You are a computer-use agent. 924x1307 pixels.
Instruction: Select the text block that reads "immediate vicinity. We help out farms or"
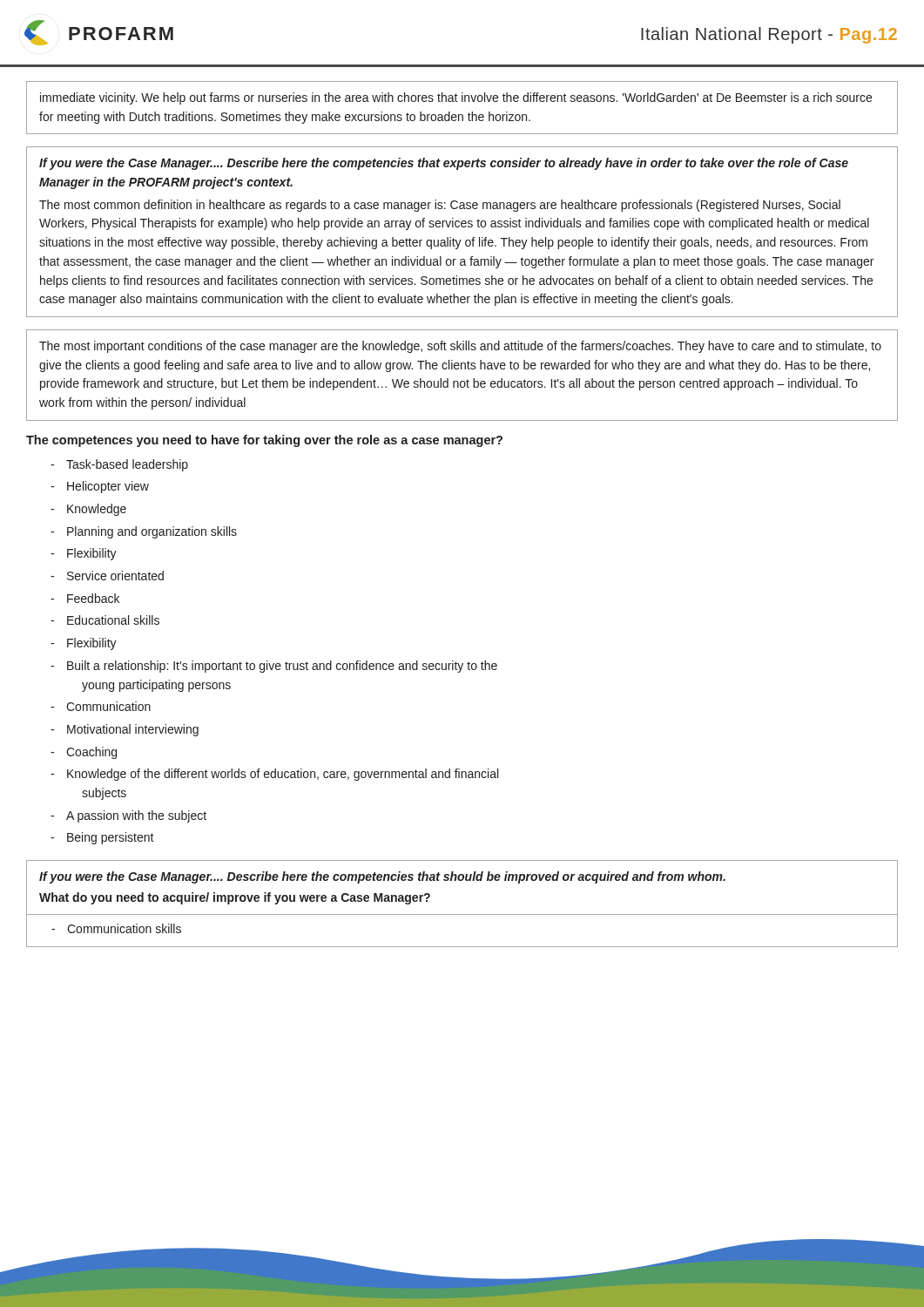click(456, 107)
